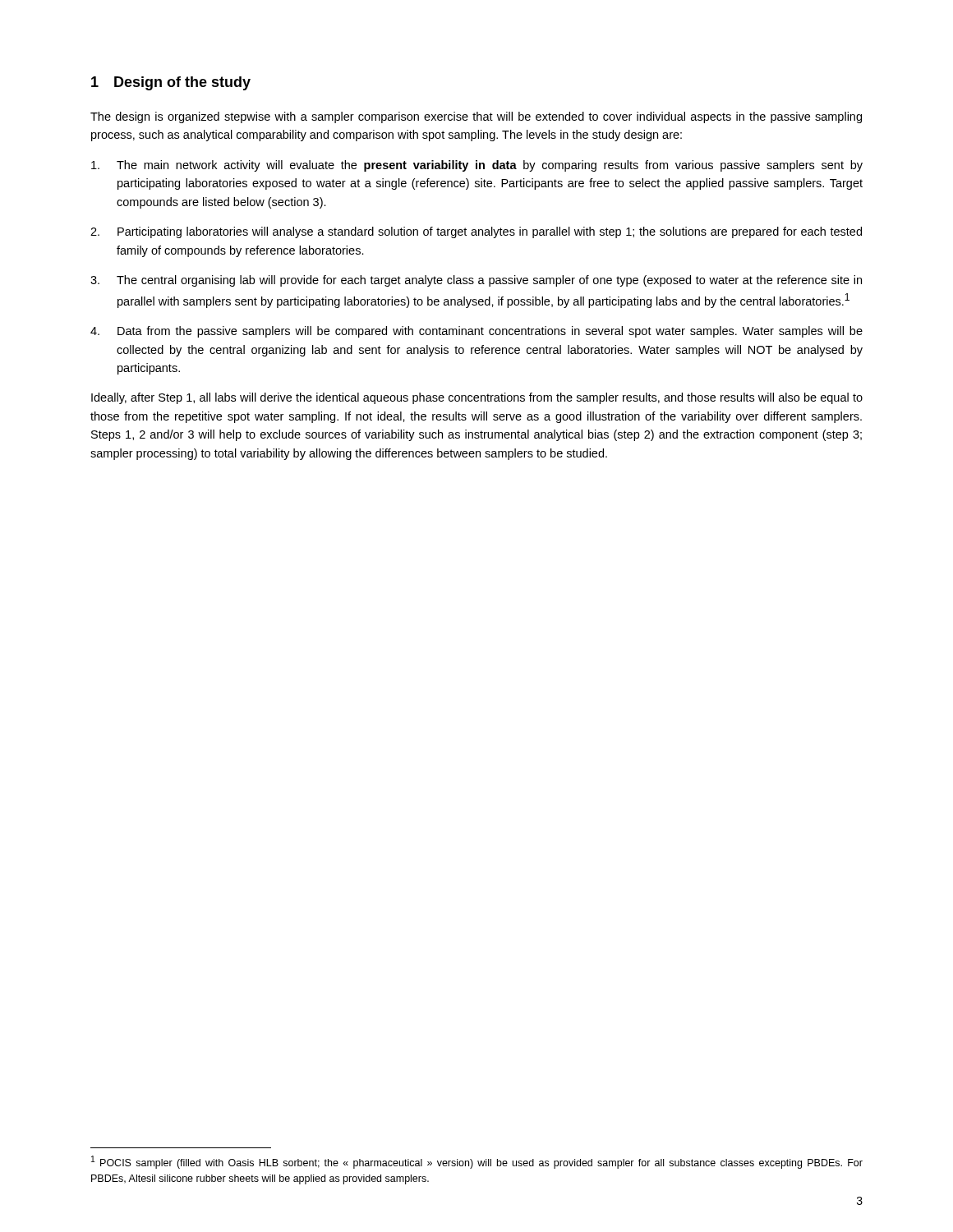Select the list item that says "3. The central organising lab will"
The image size is (953, 1232).
pos(476,291)
